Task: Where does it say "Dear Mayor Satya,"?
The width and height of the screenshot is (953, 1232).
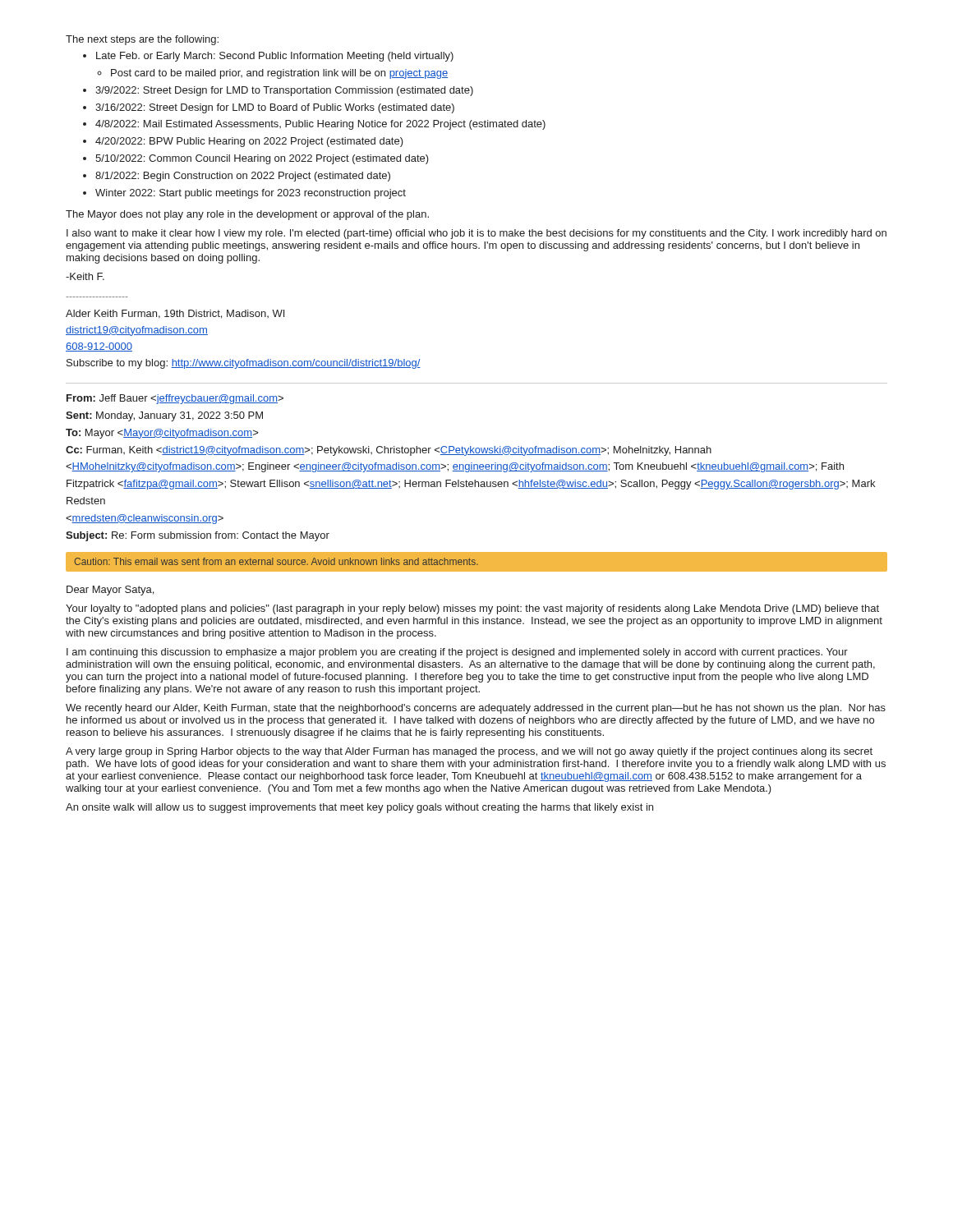Action: [x=110, y=590]
